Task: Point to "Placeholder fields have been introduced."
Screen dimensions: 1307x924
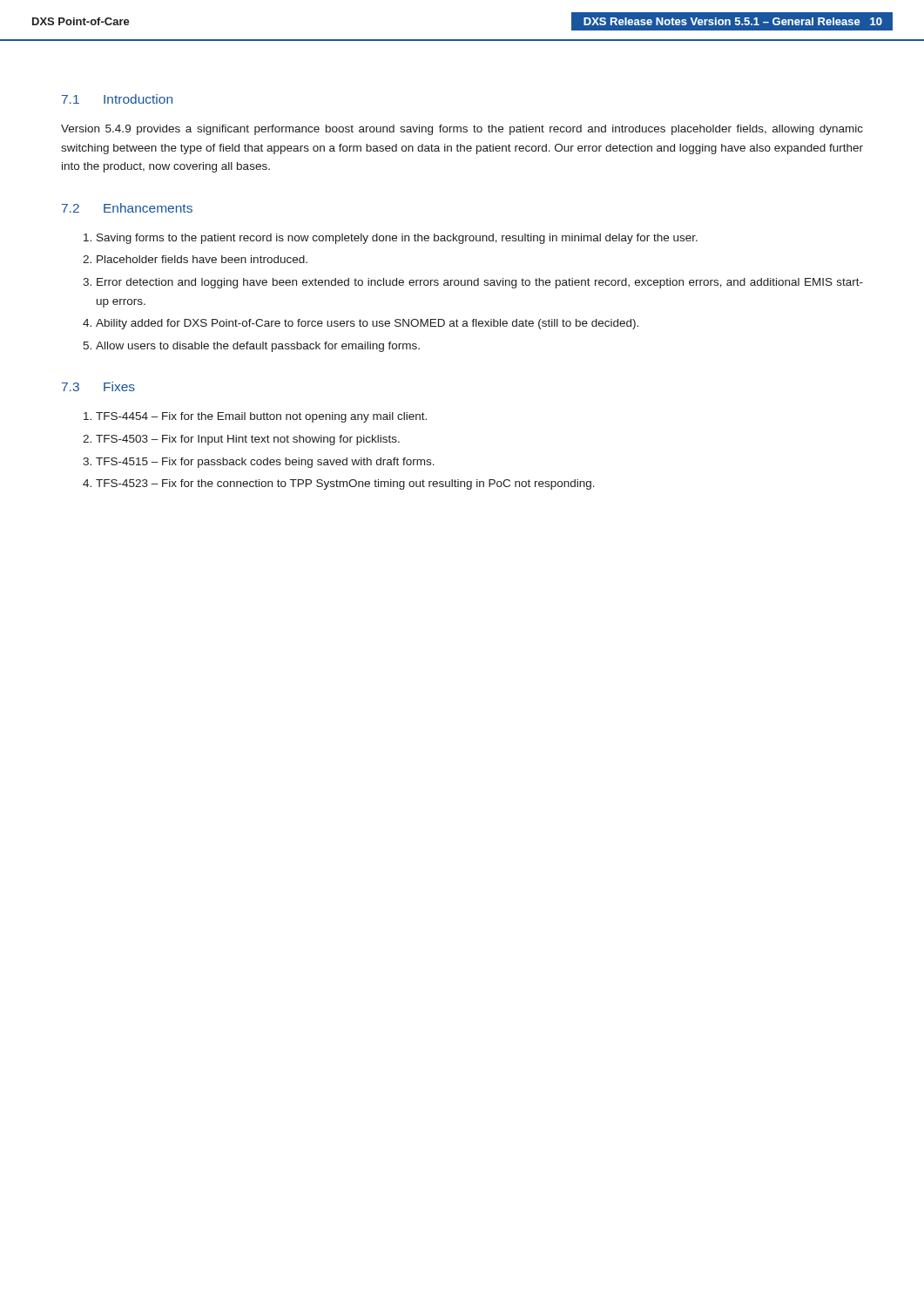Action: (x=202, y=260)
